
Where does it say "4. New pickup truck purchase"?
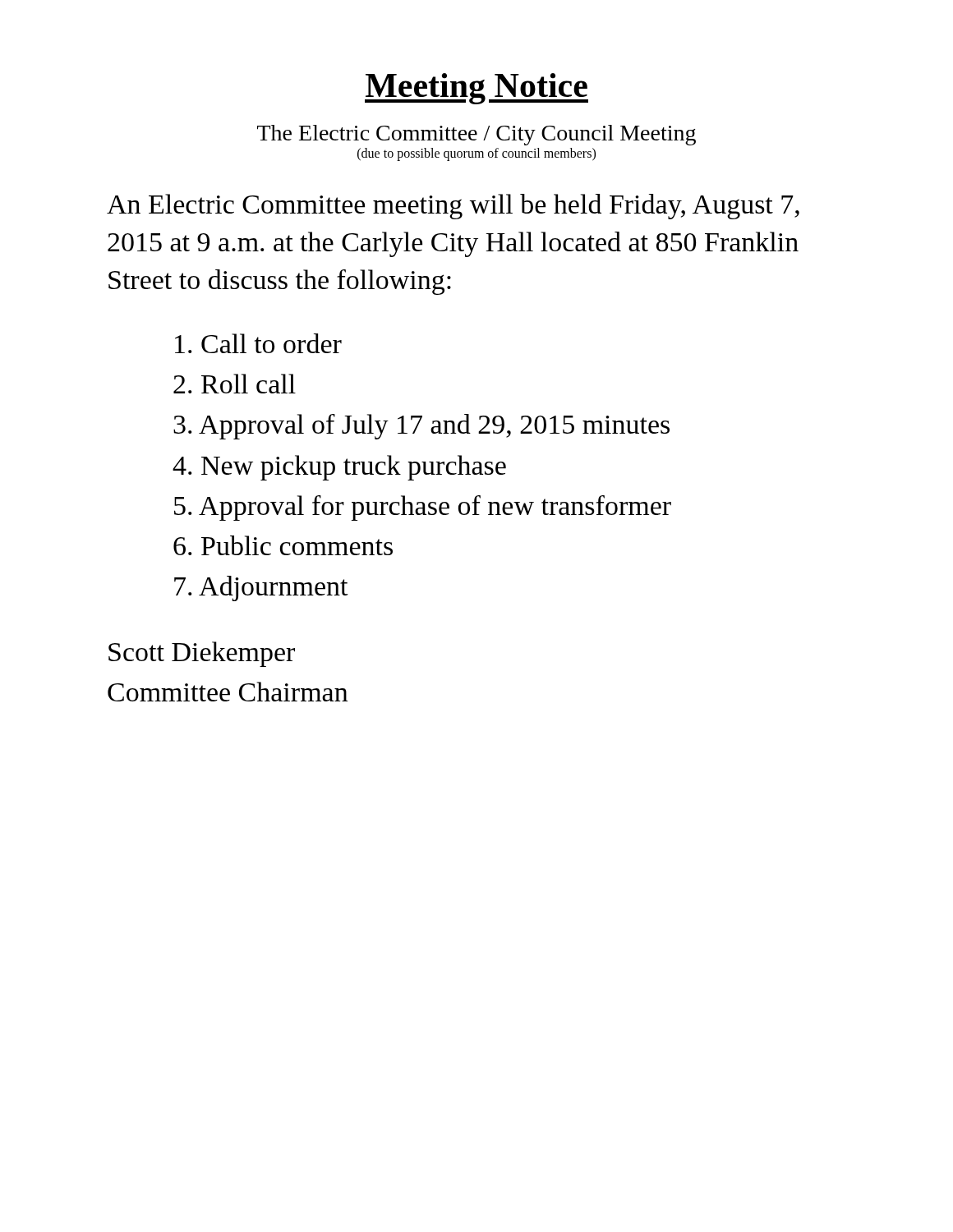pos(340,465)
